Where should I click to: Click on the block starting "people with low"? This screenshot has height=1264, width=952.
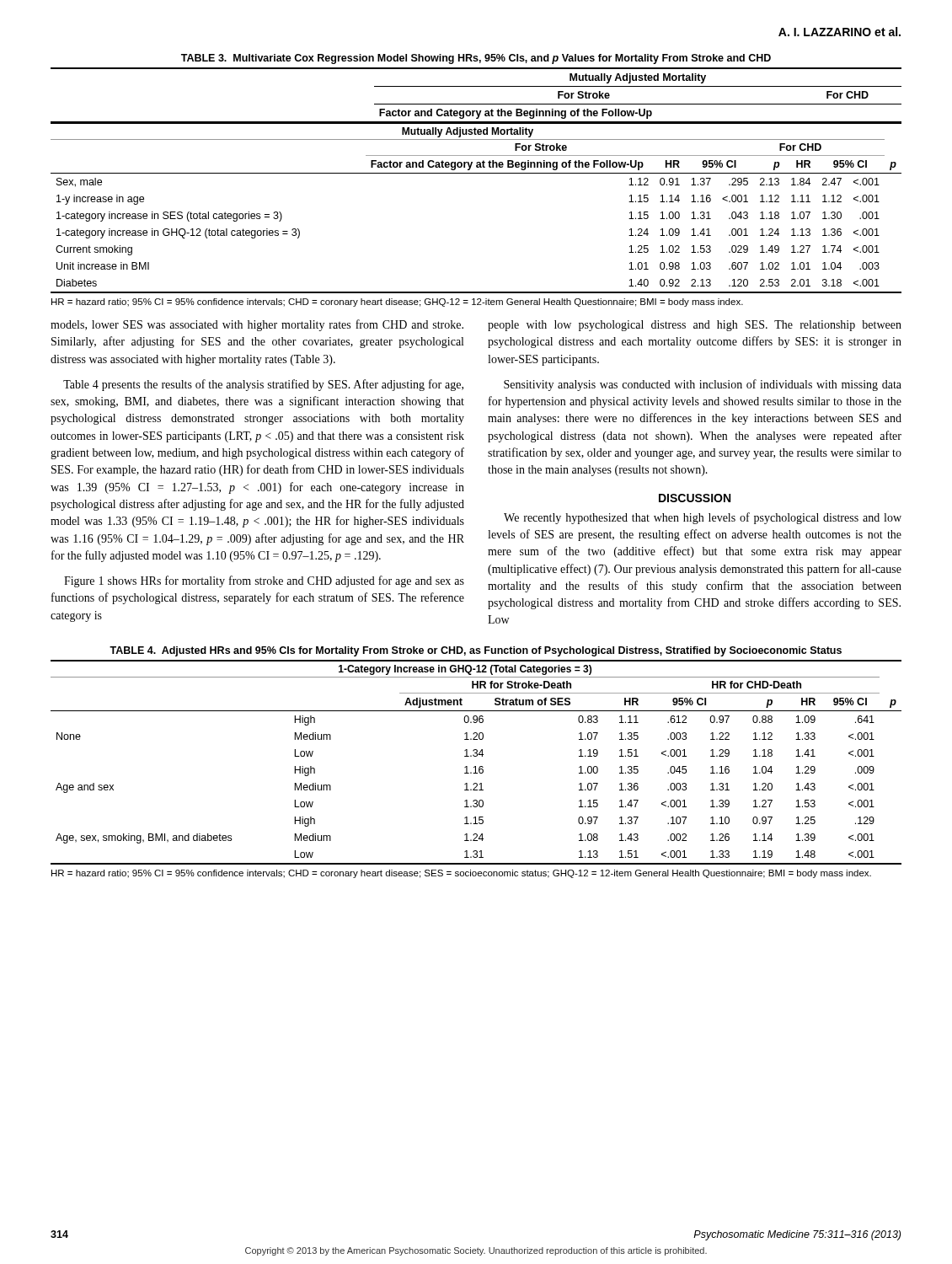point(695,342)
